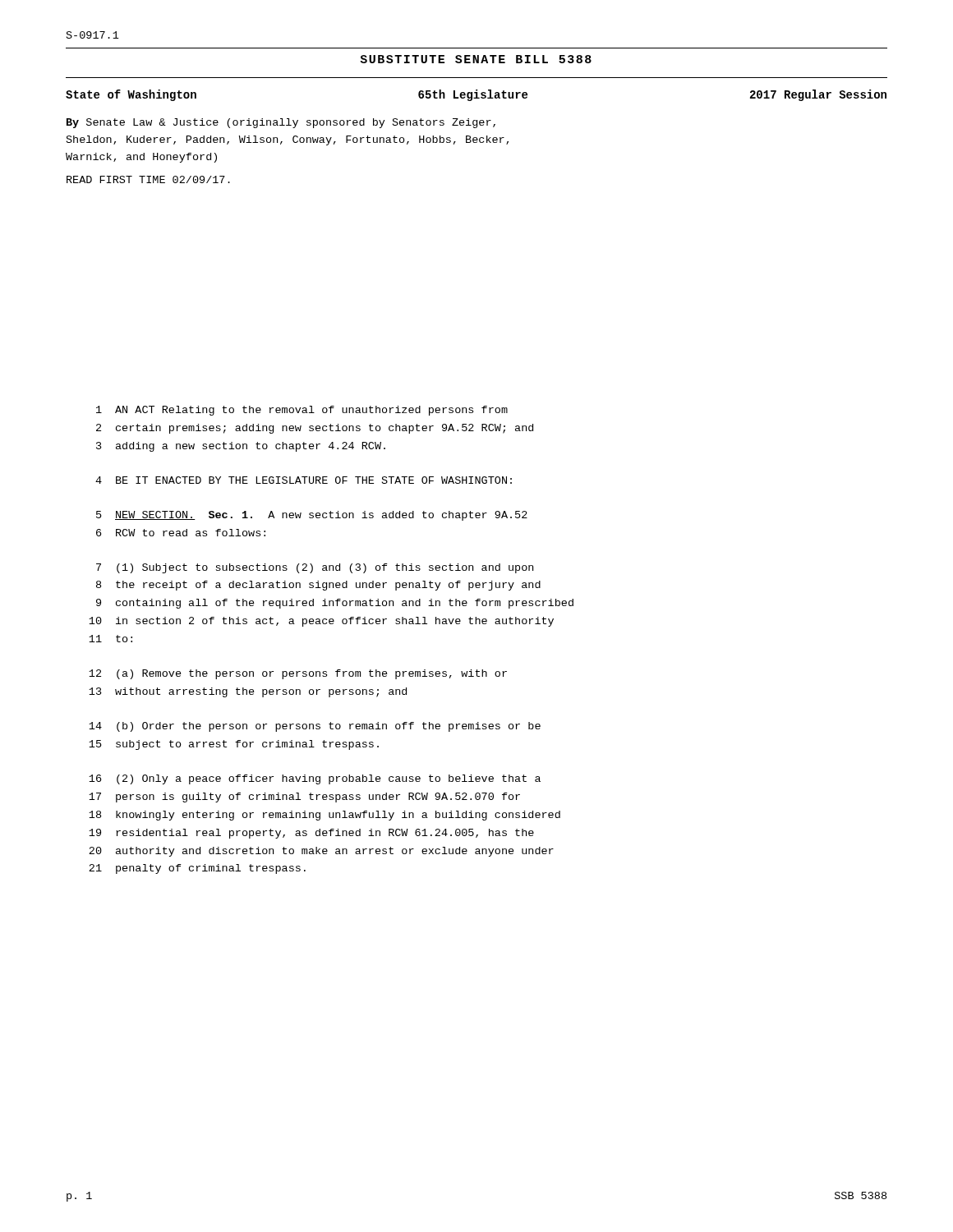
Task: Locate the text block starting "SUBSTITUTE SENATE BILL 5388"
Action: (x=476, y=60)
